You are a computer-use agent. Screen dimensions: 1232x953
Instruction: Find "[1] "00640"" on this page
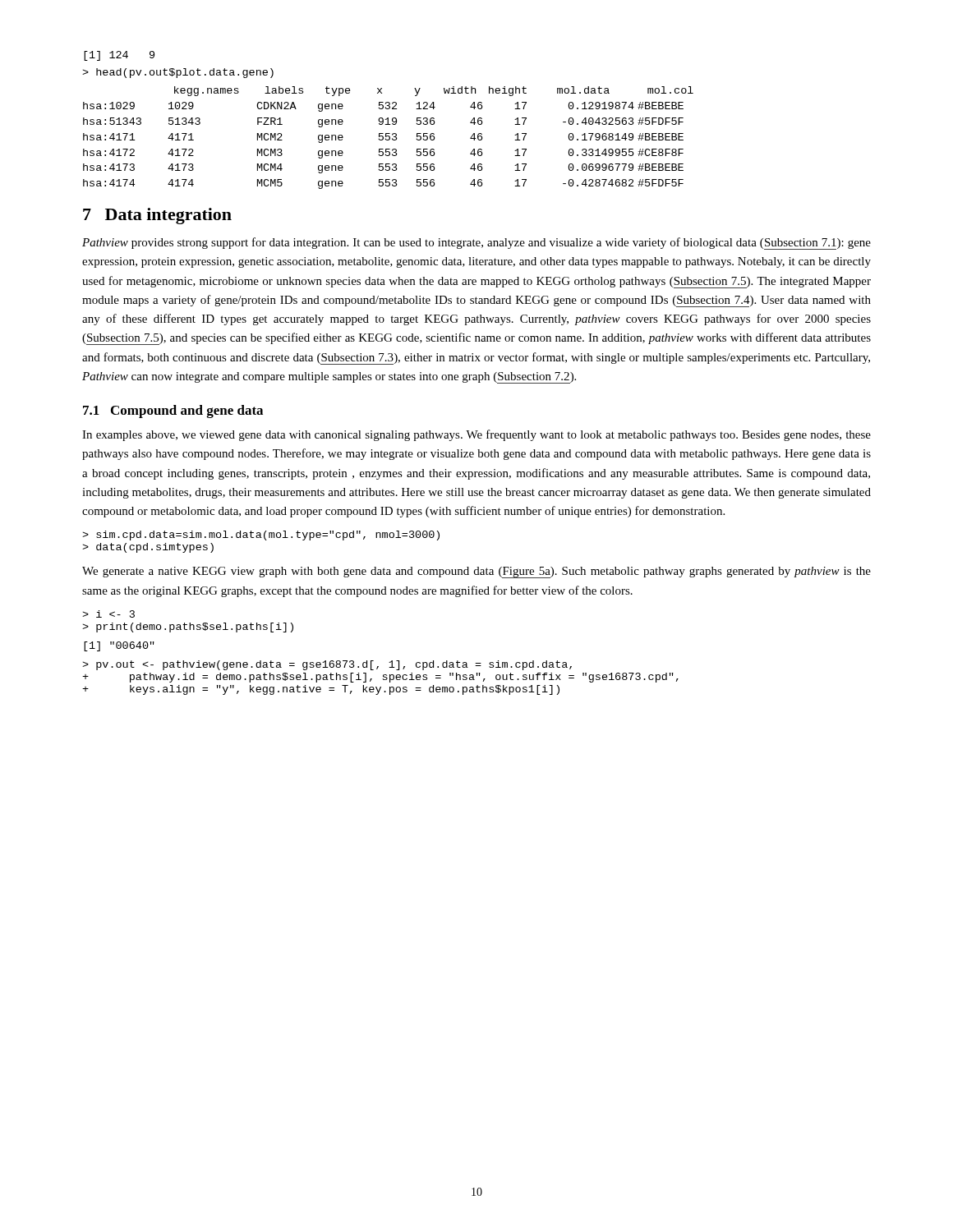click(119, 646)
